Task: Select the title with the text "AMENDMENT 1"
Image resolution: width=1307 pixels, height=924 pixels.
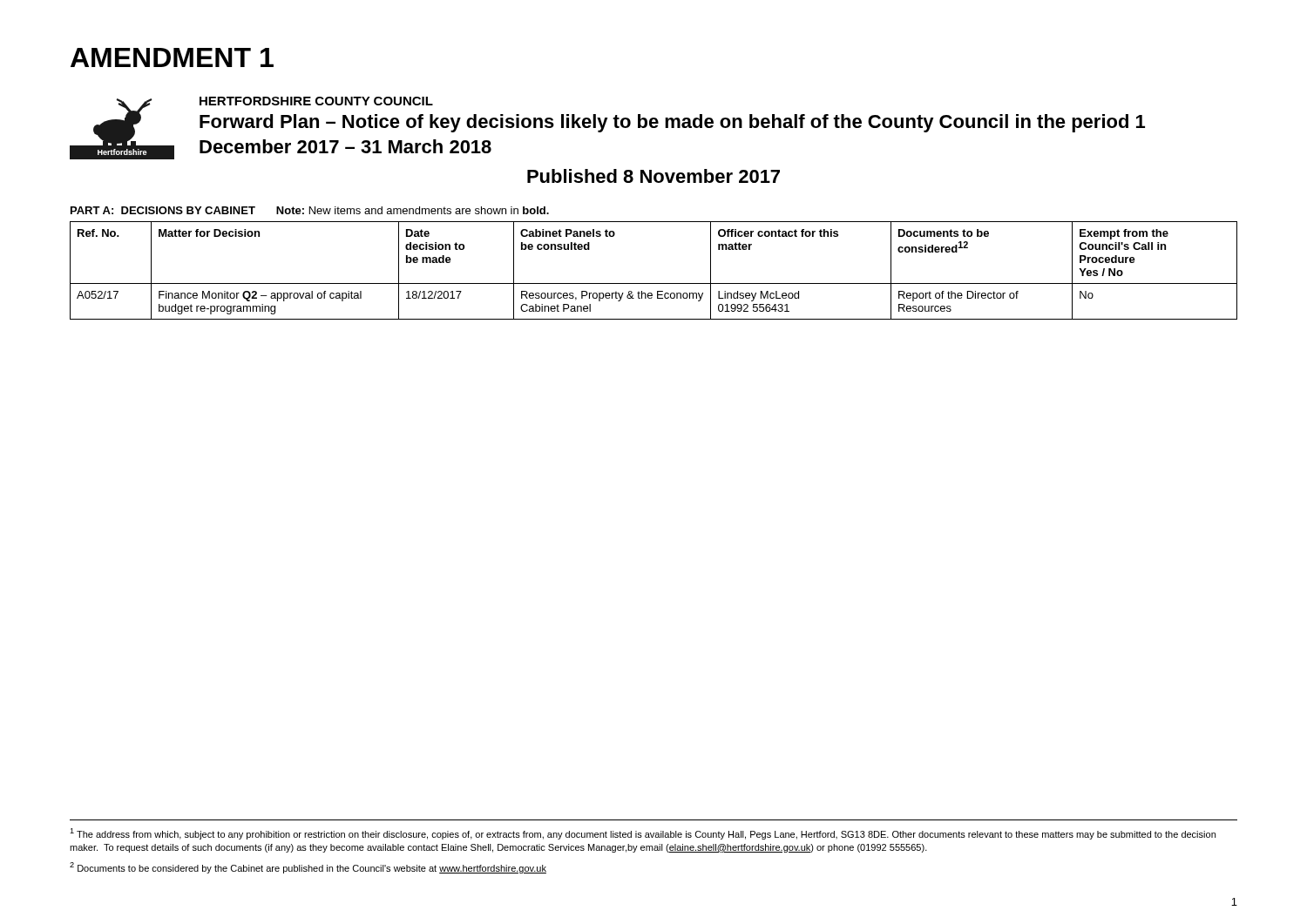Action: (x=172, y=57)
